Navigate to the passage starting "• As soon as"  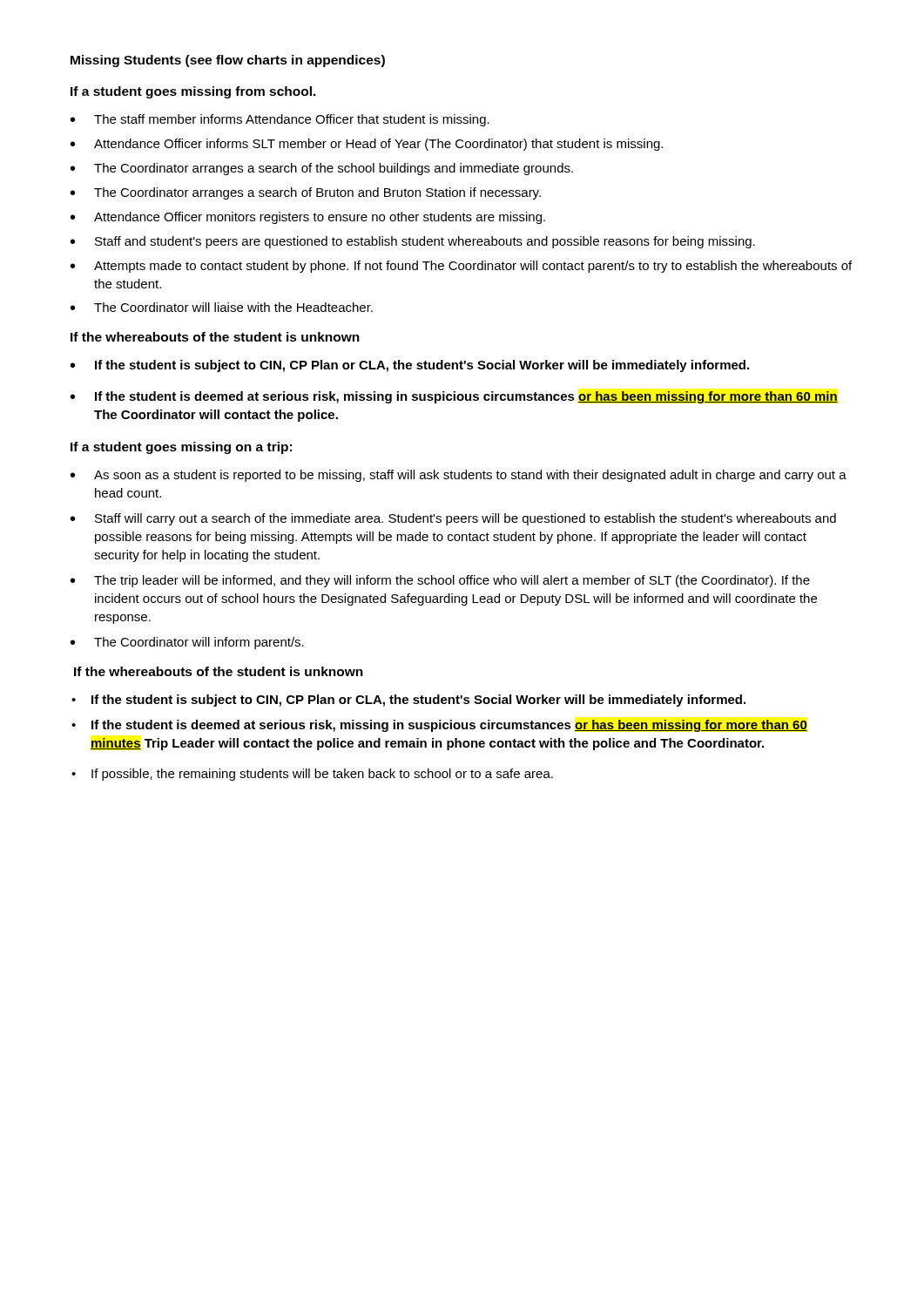tap(462, 484)
